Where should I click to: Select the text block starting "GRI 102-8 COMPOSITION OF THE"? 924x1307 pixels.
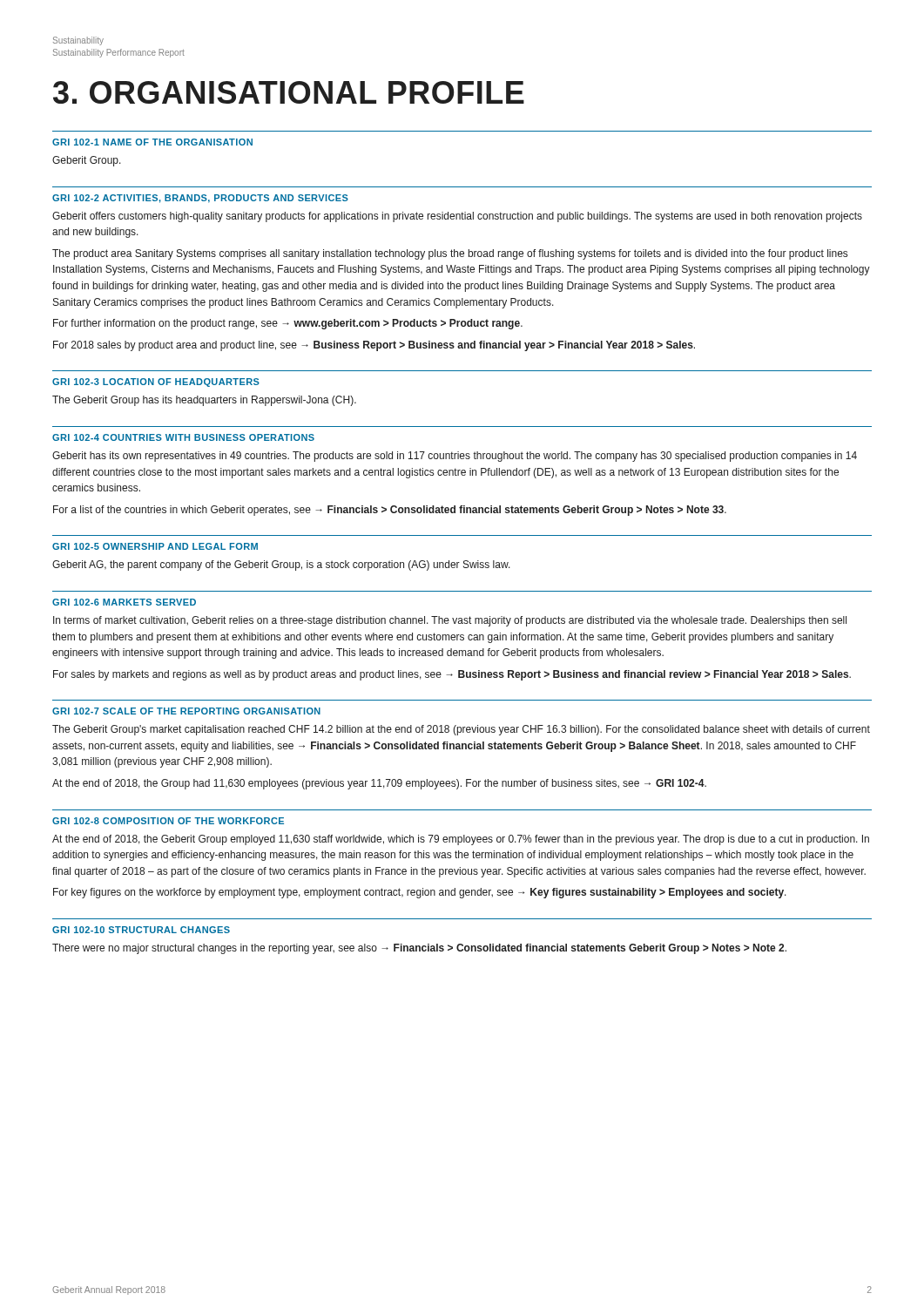169,821
